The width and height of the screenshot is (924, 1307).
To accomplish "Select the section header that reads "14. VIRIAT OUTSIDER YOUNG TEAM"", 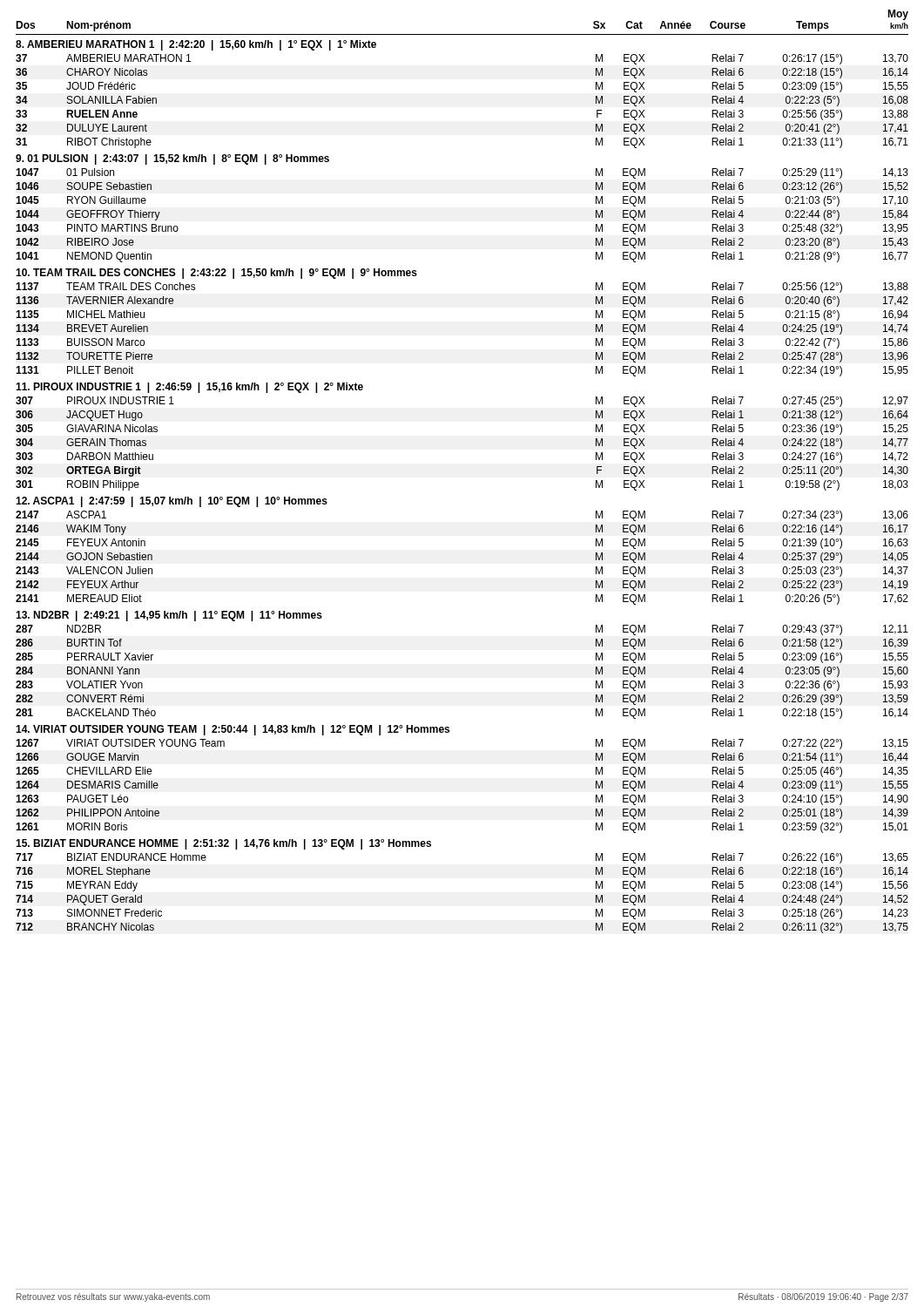I will (233, 730).
